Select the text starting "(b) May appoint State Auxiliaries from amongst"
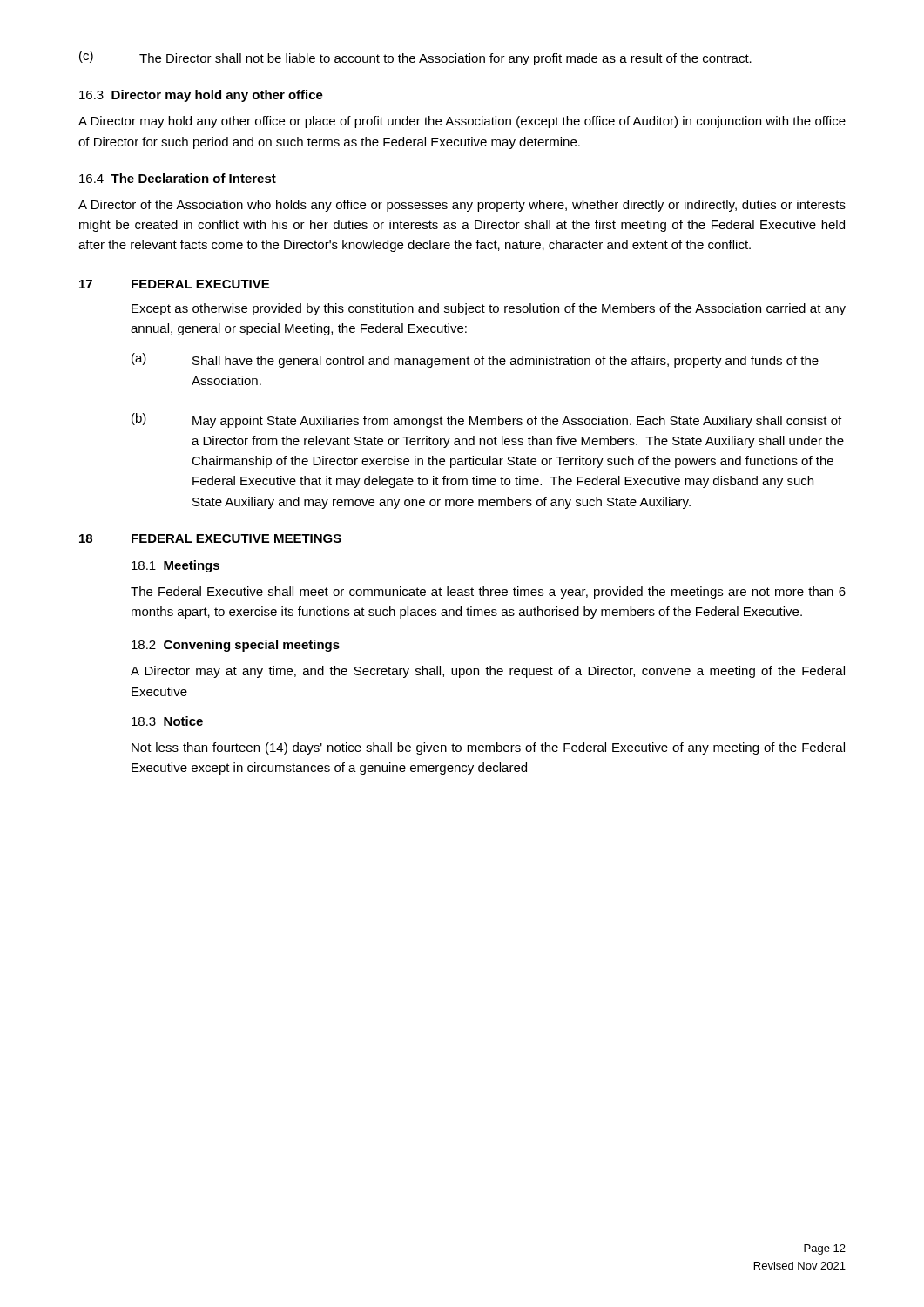This screenshot has width=924, height=1307. point(488,461)
